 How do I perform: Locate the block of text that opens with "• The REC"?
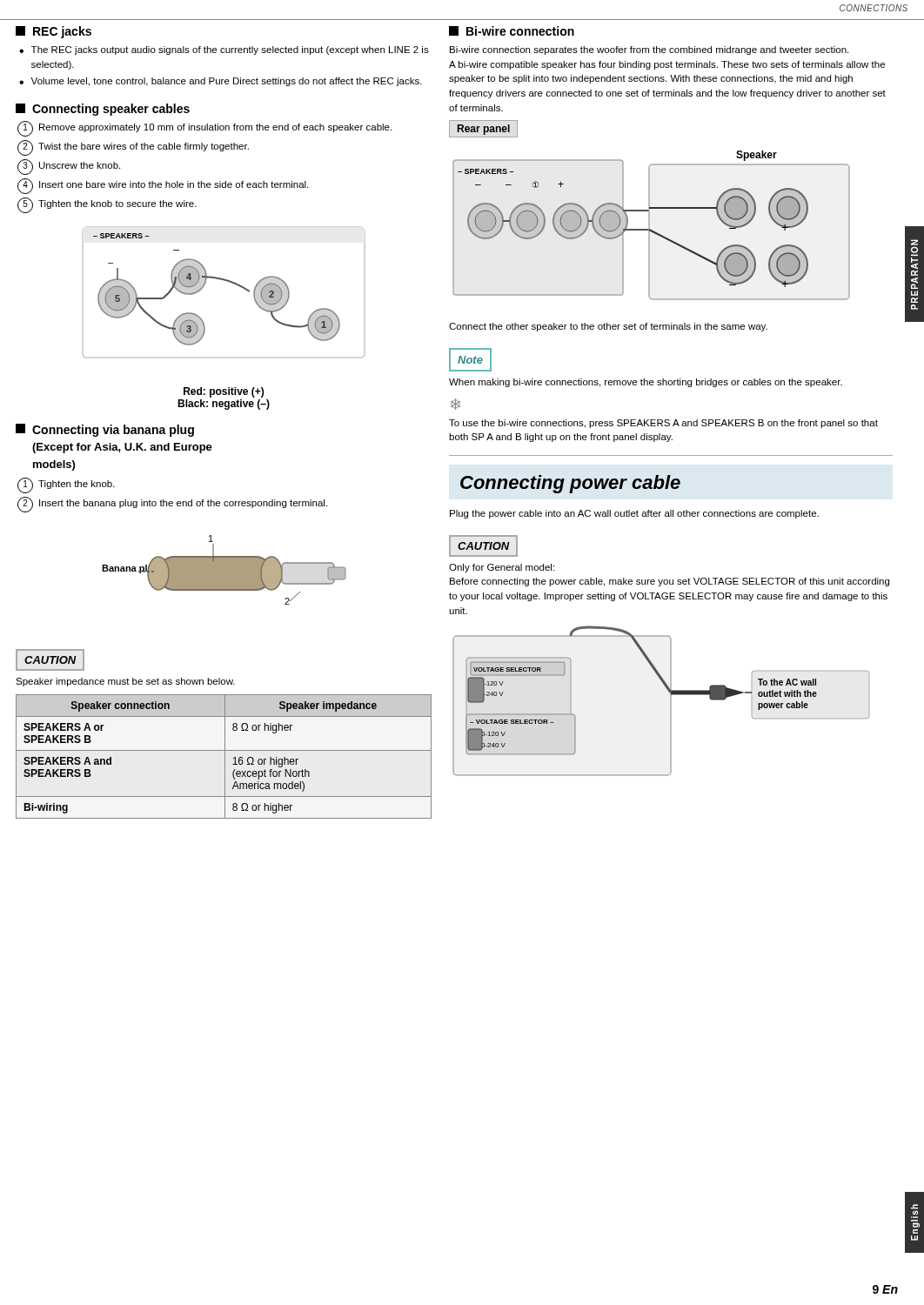(x=225, y=57)
